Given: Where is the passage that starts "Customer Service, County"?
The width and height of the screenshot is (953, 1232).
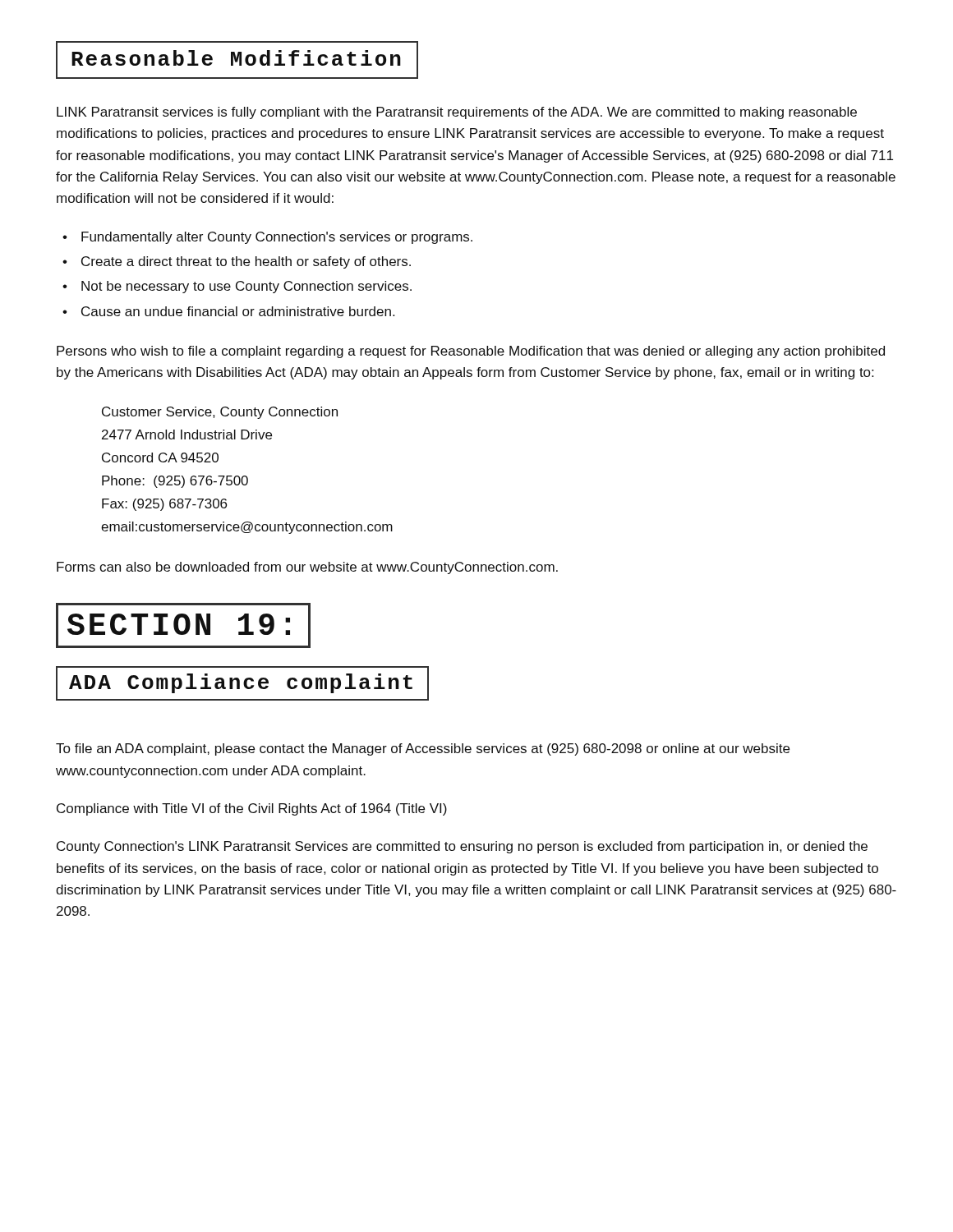Looking at the screenshot, I should pos(247,469).
